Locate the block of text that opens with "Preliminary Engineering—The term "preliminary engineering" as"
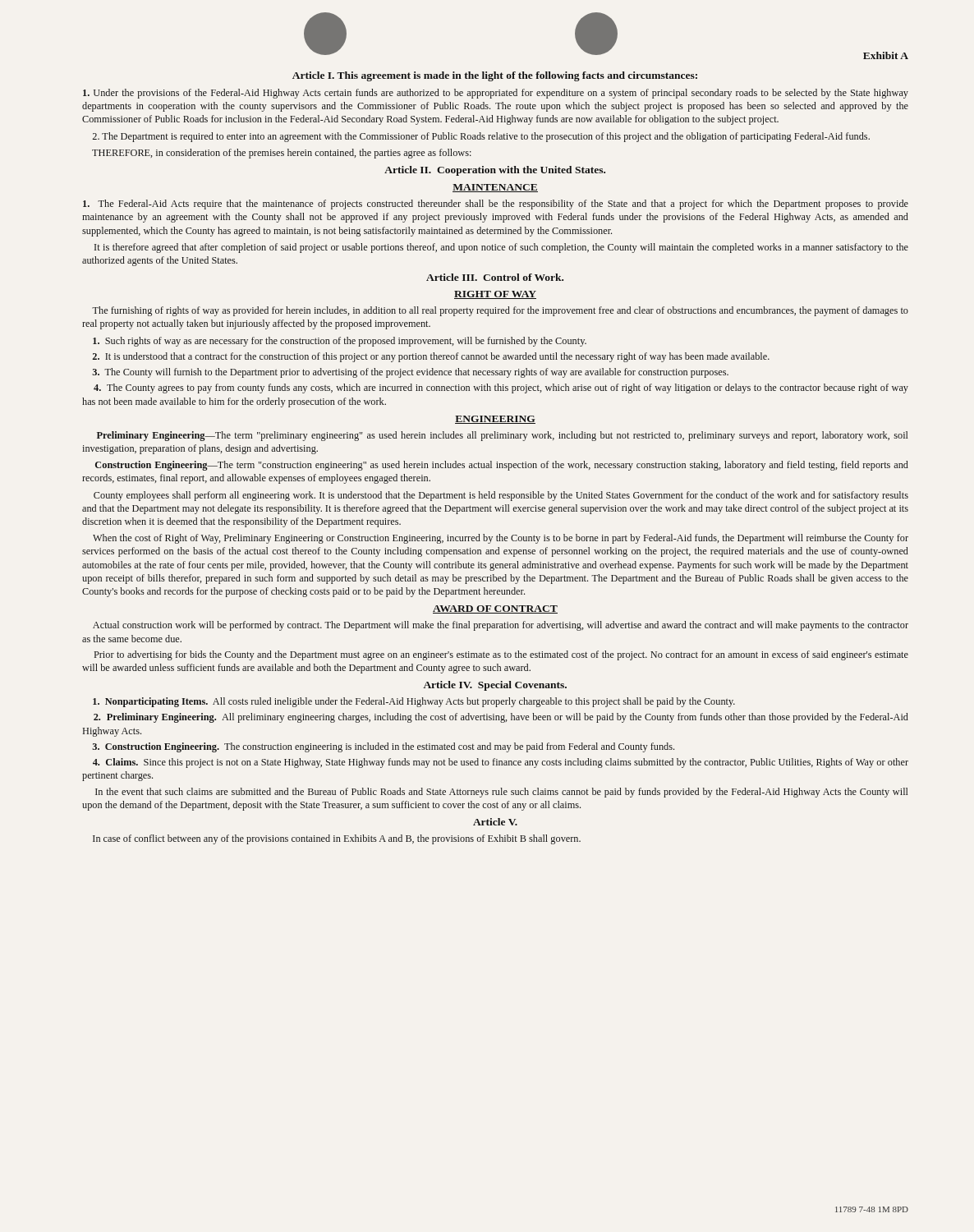This screenshot has height=1232, width=974. pyautogui.click(x=495, y=442)
